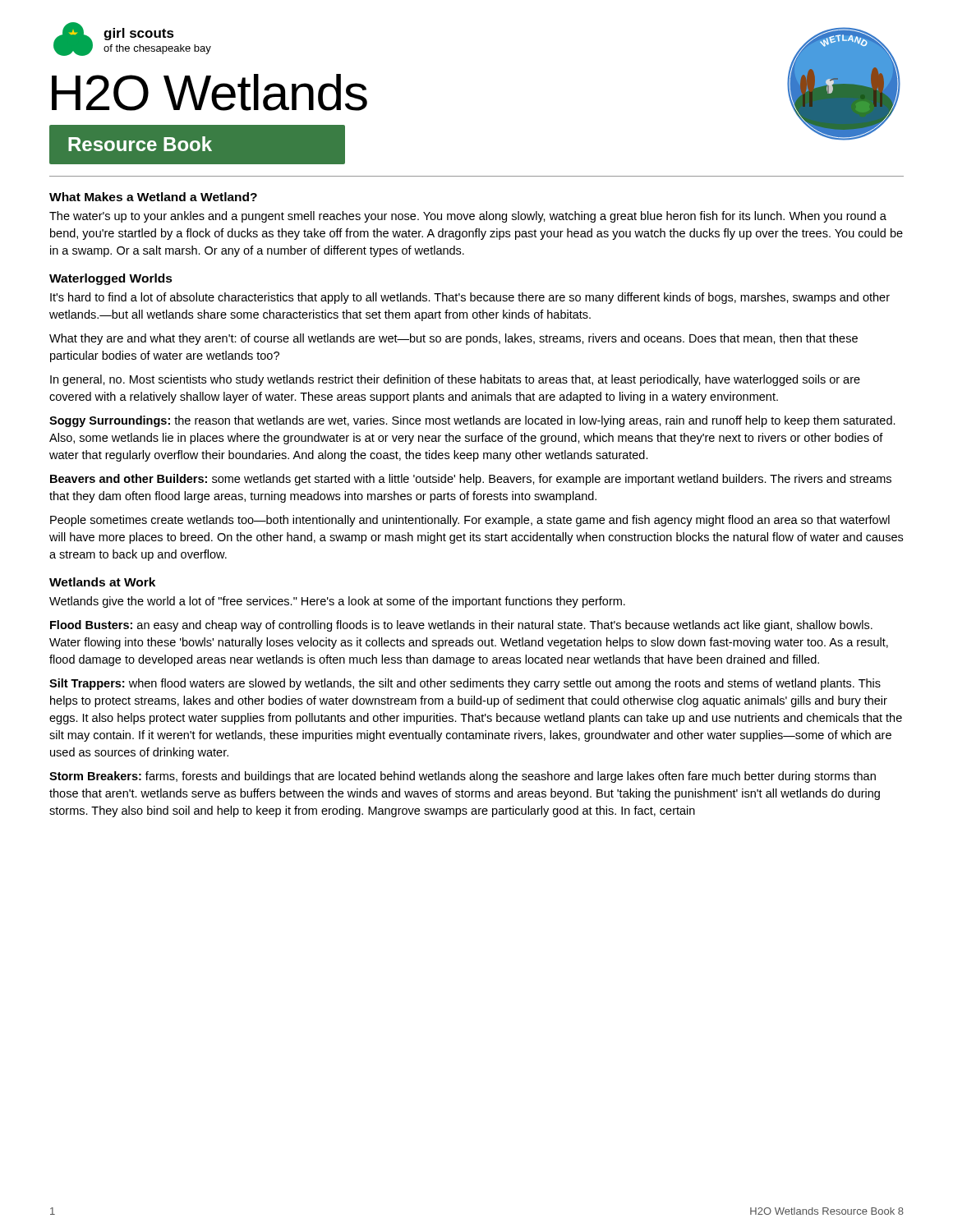The image size is (953, 1232).
Task: Locate the text block that reads "Storm Breakers: farms, forests and"
Action: pyautogui.click(x=465, y=794)
